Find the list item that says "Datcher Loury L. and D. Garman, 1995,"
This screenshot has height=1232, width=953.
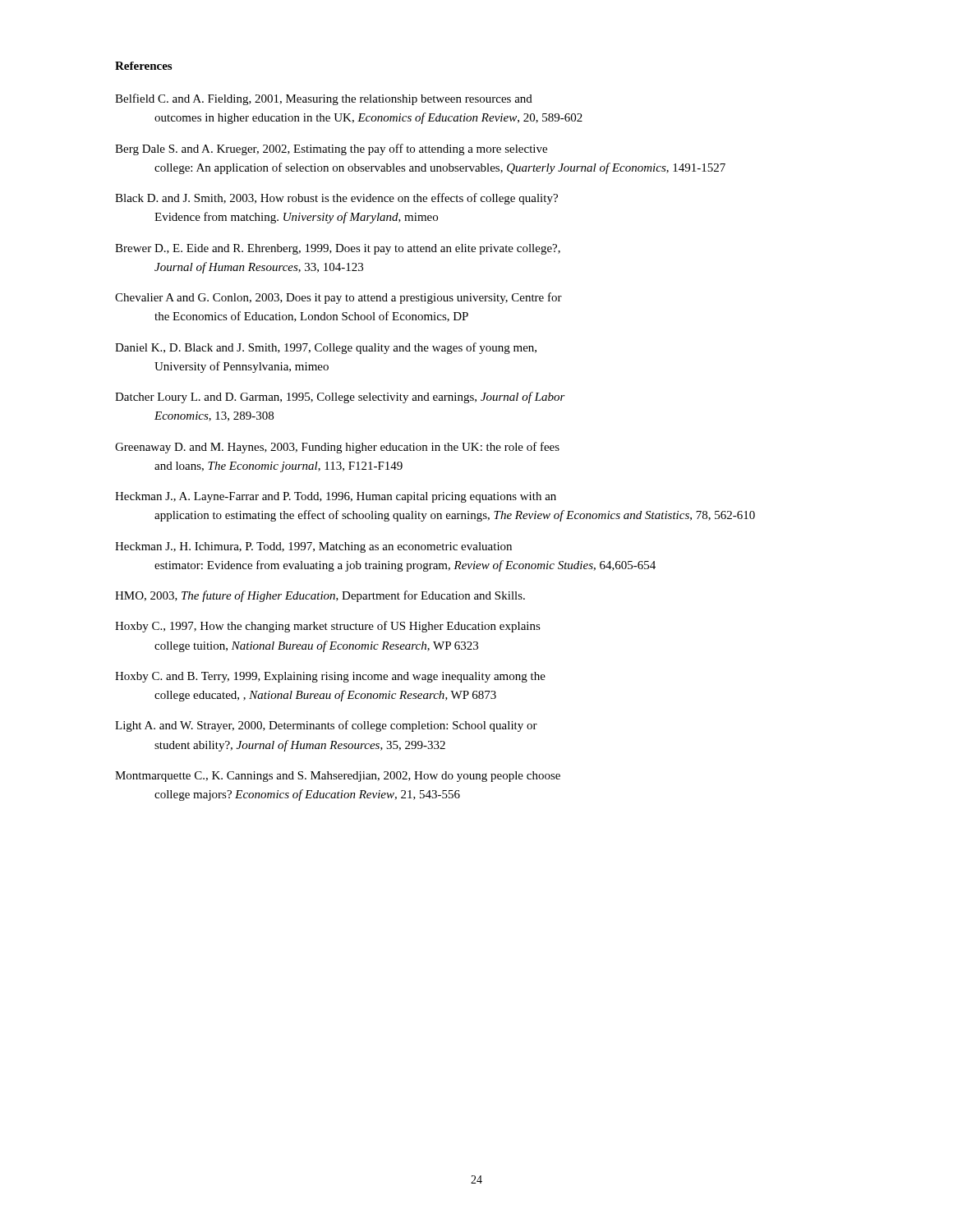485,407
